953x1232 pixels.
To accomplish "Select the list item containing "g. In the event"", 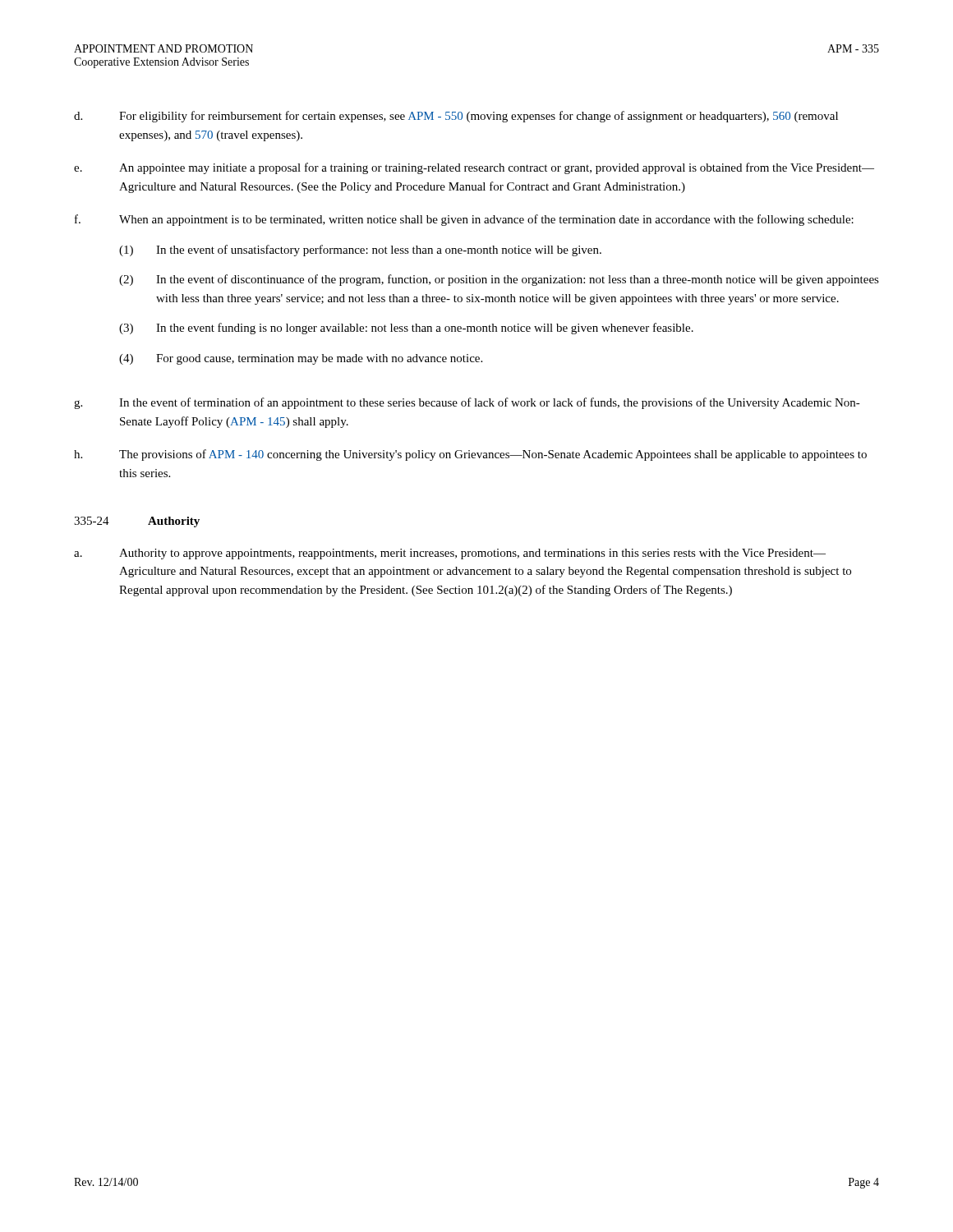I will click(476, 412).
